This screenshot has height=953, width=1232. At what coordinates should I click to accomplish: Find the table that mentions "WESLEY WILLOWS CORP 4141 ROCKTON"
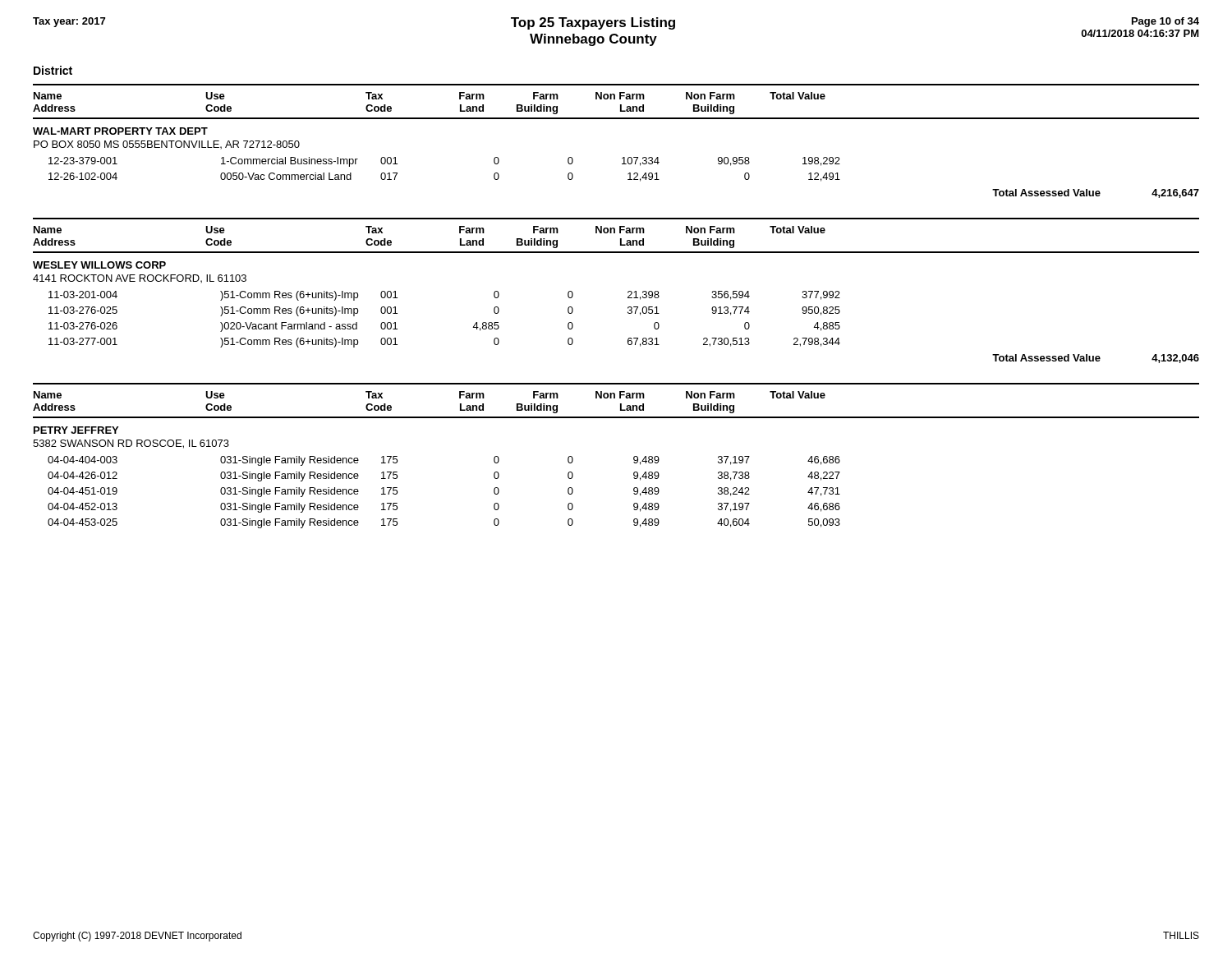pos(616,313)
